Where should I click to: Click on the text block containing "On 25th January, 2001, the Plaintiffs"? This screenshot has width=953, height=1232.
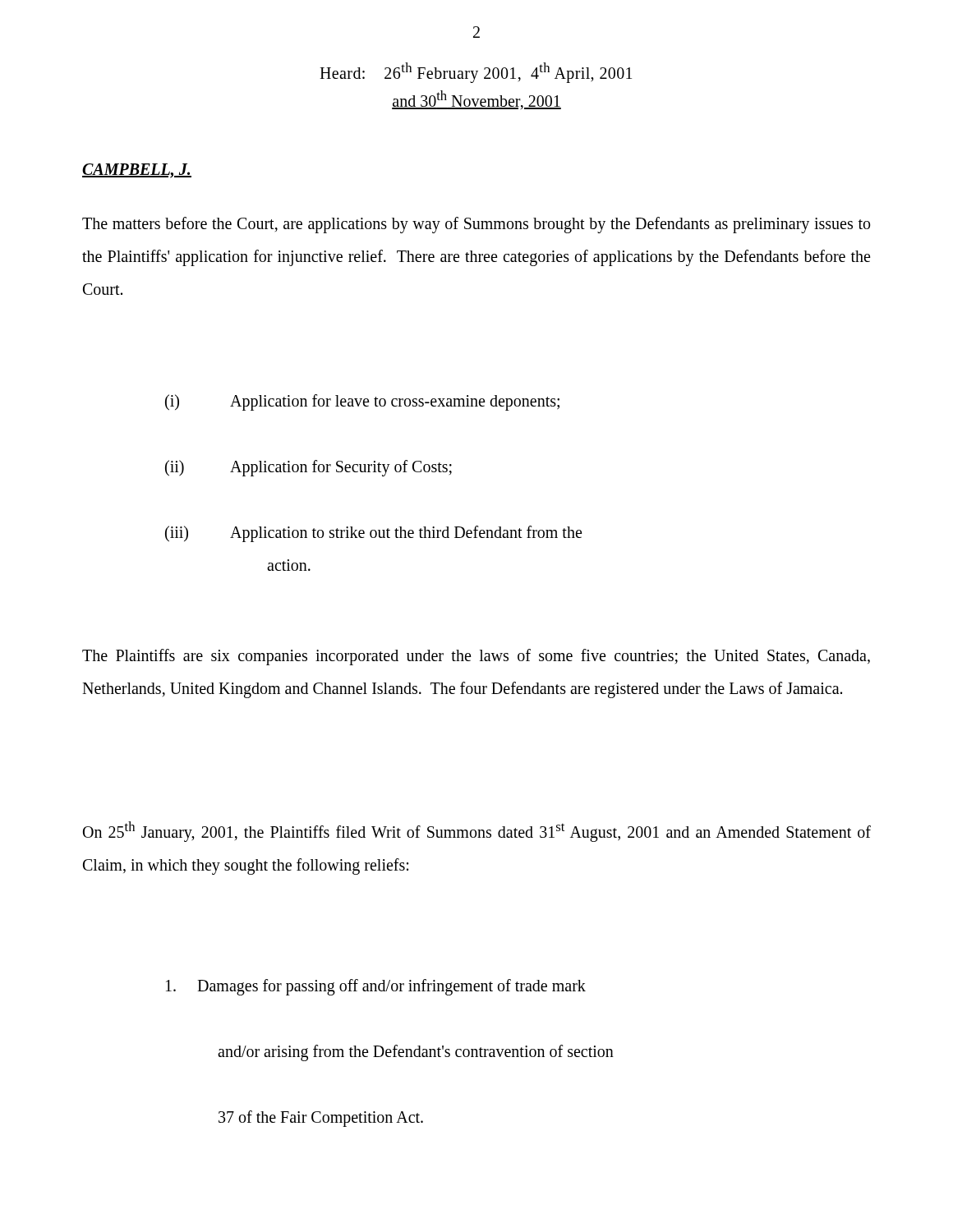[476, 846]
